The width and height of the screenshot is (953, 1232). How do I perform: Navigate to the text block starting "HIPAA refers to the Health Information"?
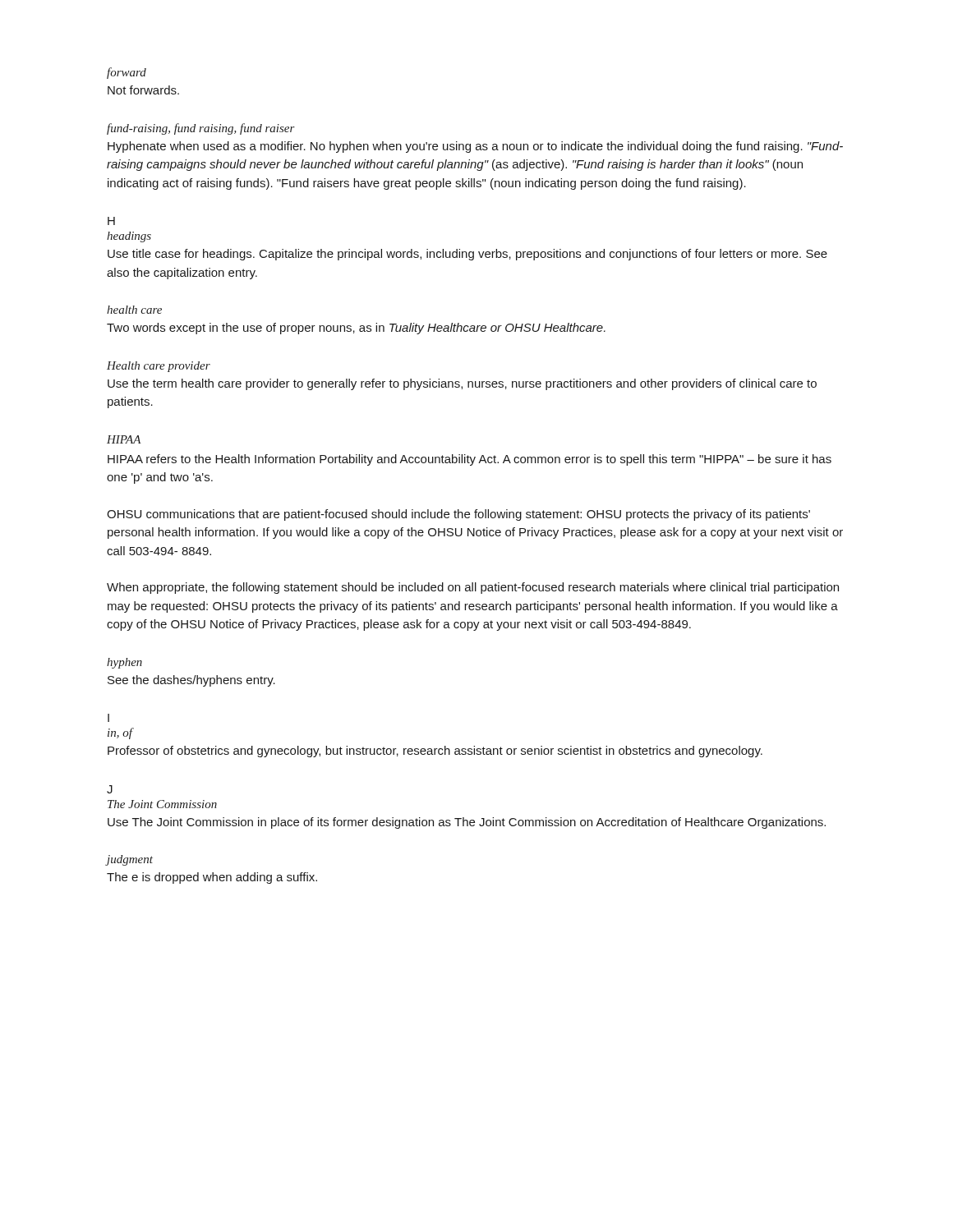pyautogui.click(x=476, y=468)
